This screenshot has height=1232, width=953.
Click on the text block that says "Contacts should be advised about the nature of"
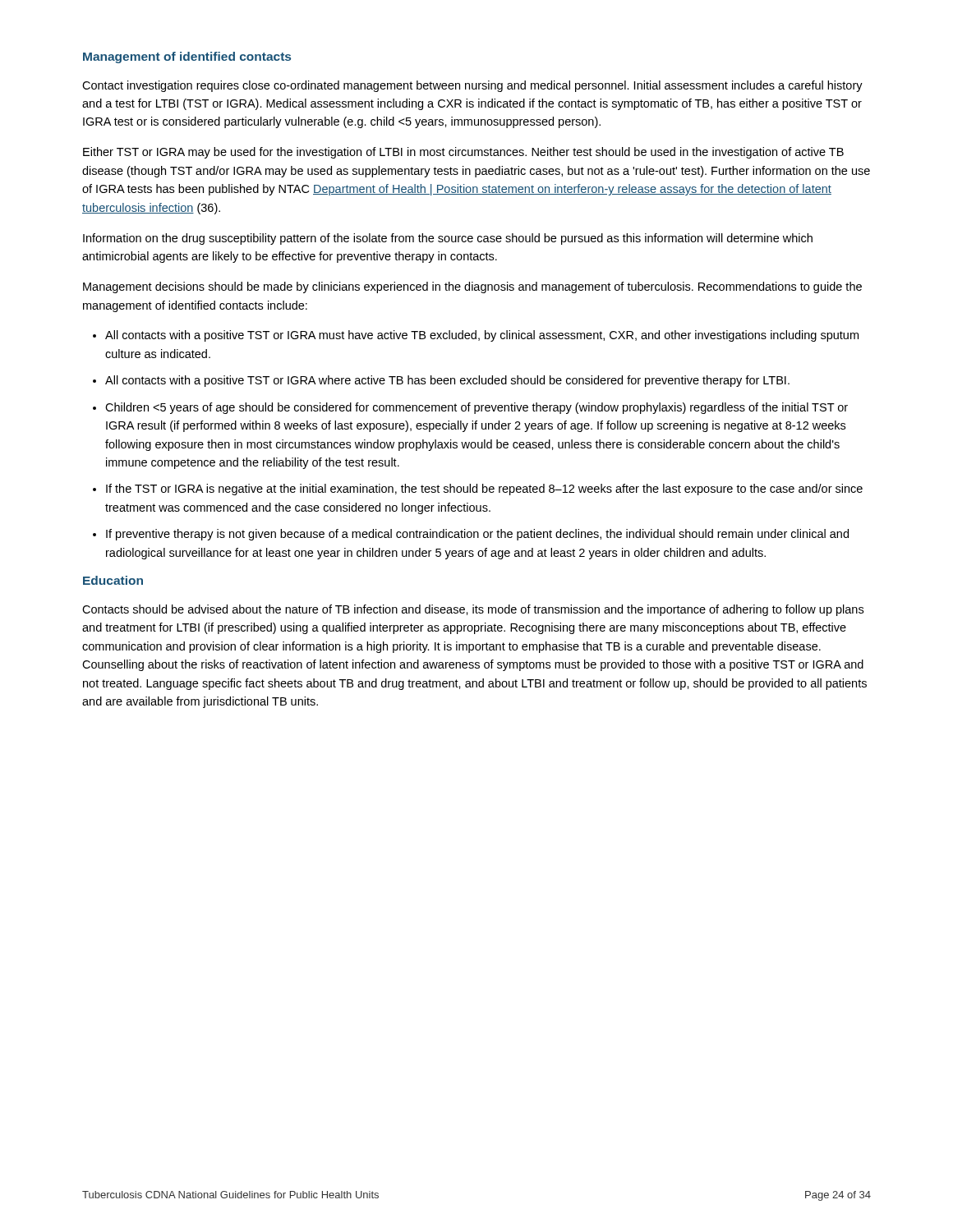[476, 656]
